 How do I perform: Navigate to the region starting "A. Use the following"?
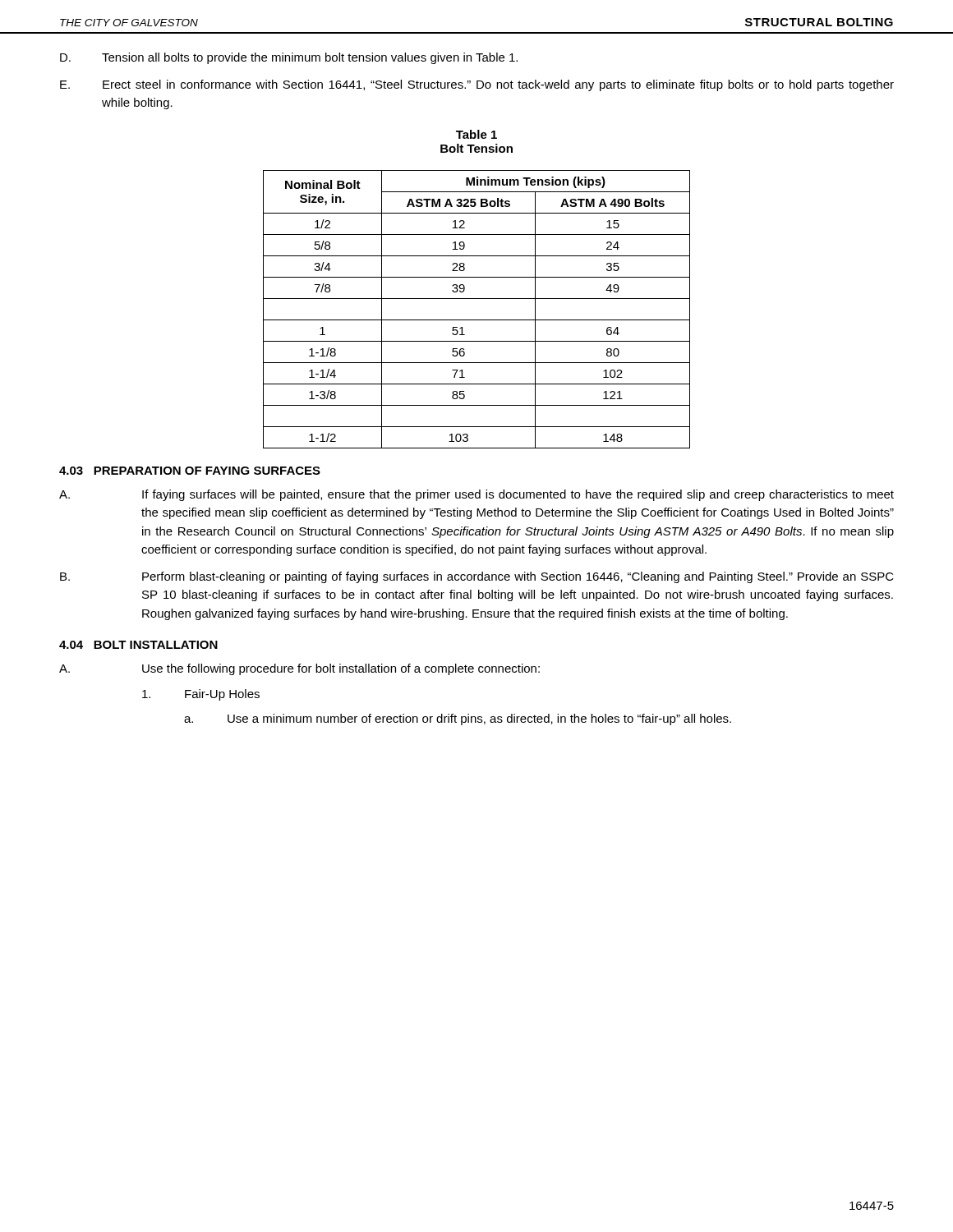(299, 669)
